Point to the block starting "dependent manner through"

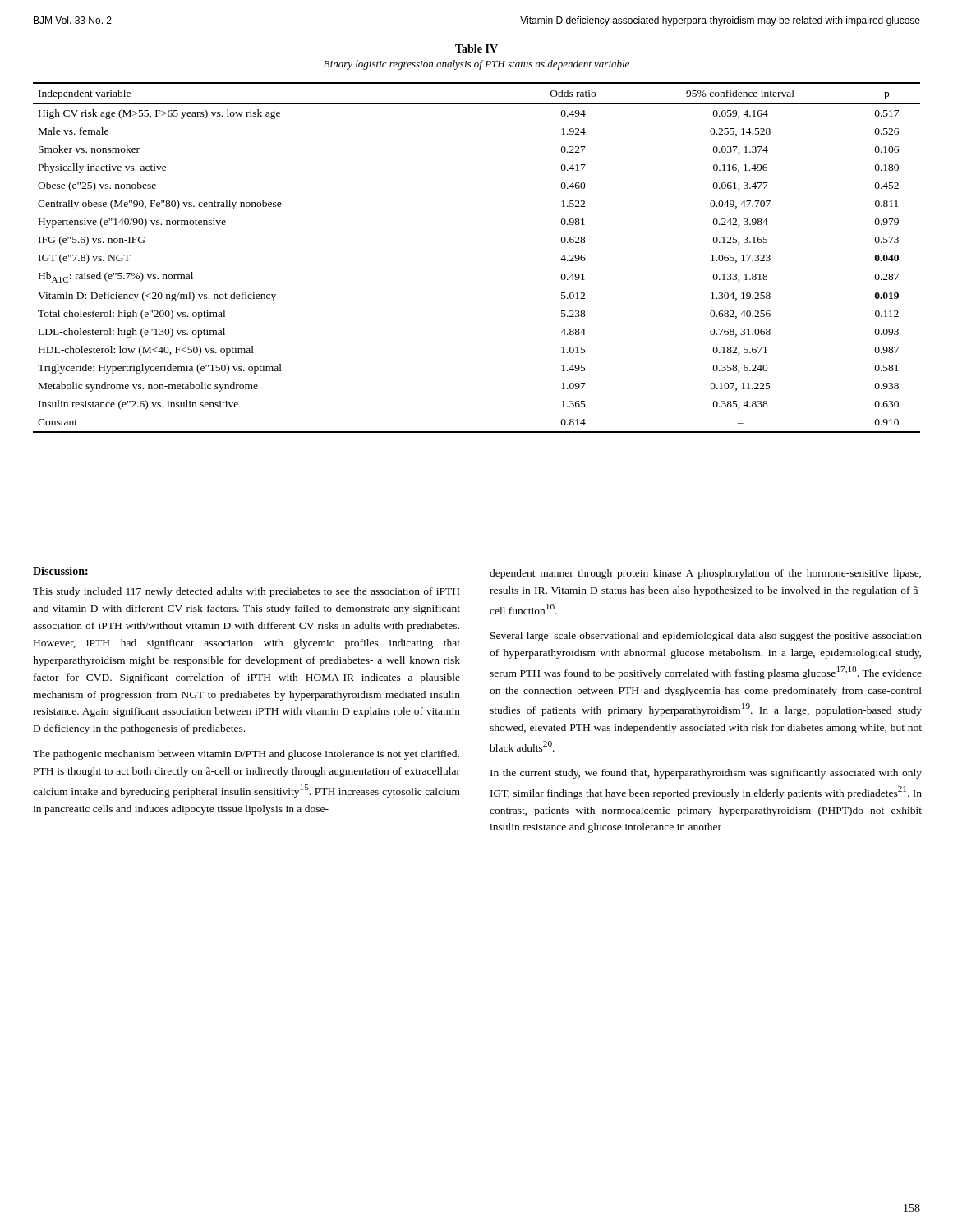click(x=706, y=701)
